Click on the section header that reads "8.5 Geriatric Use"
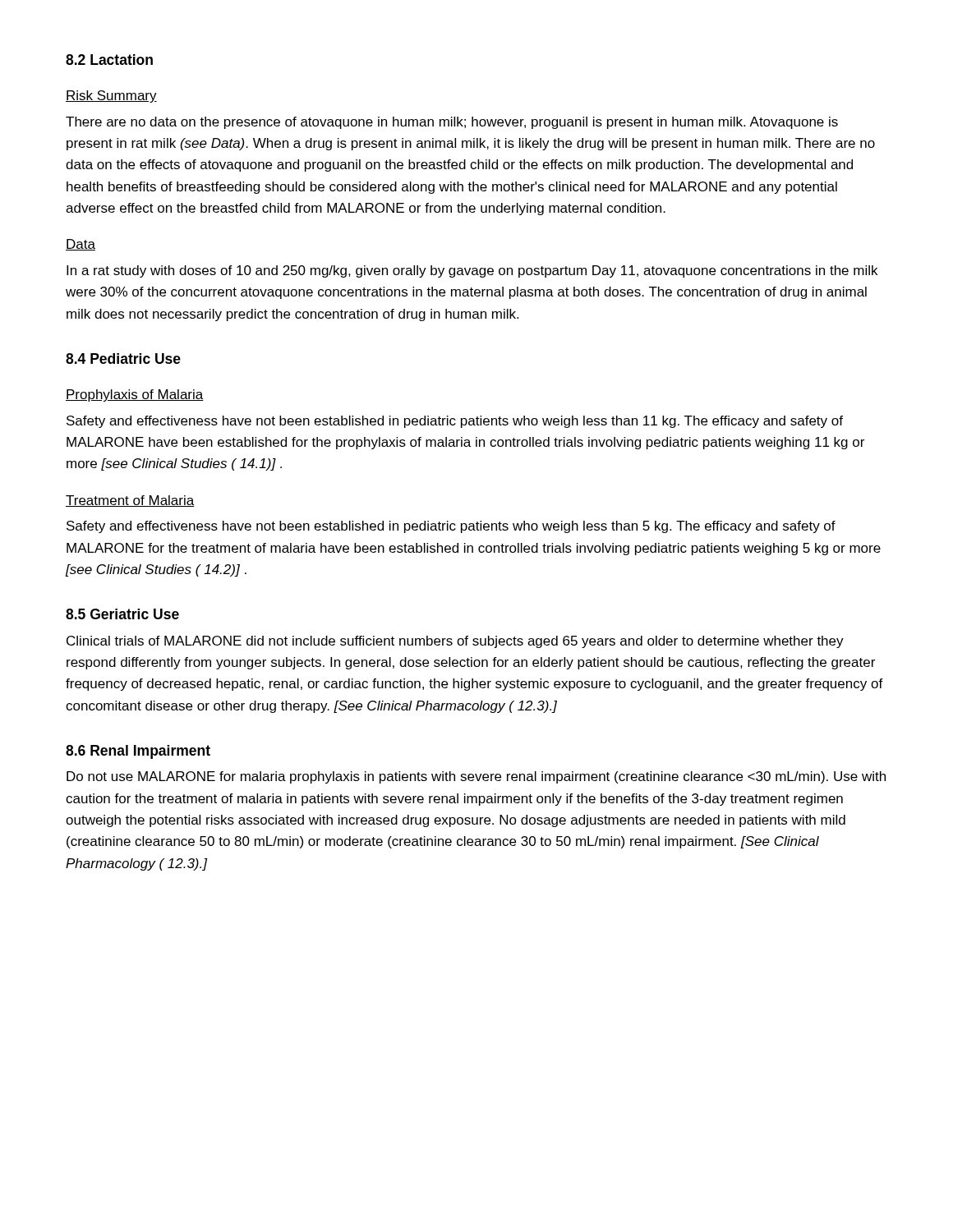The width and height of the screenshot is (953, 1232). pos(123,615)
